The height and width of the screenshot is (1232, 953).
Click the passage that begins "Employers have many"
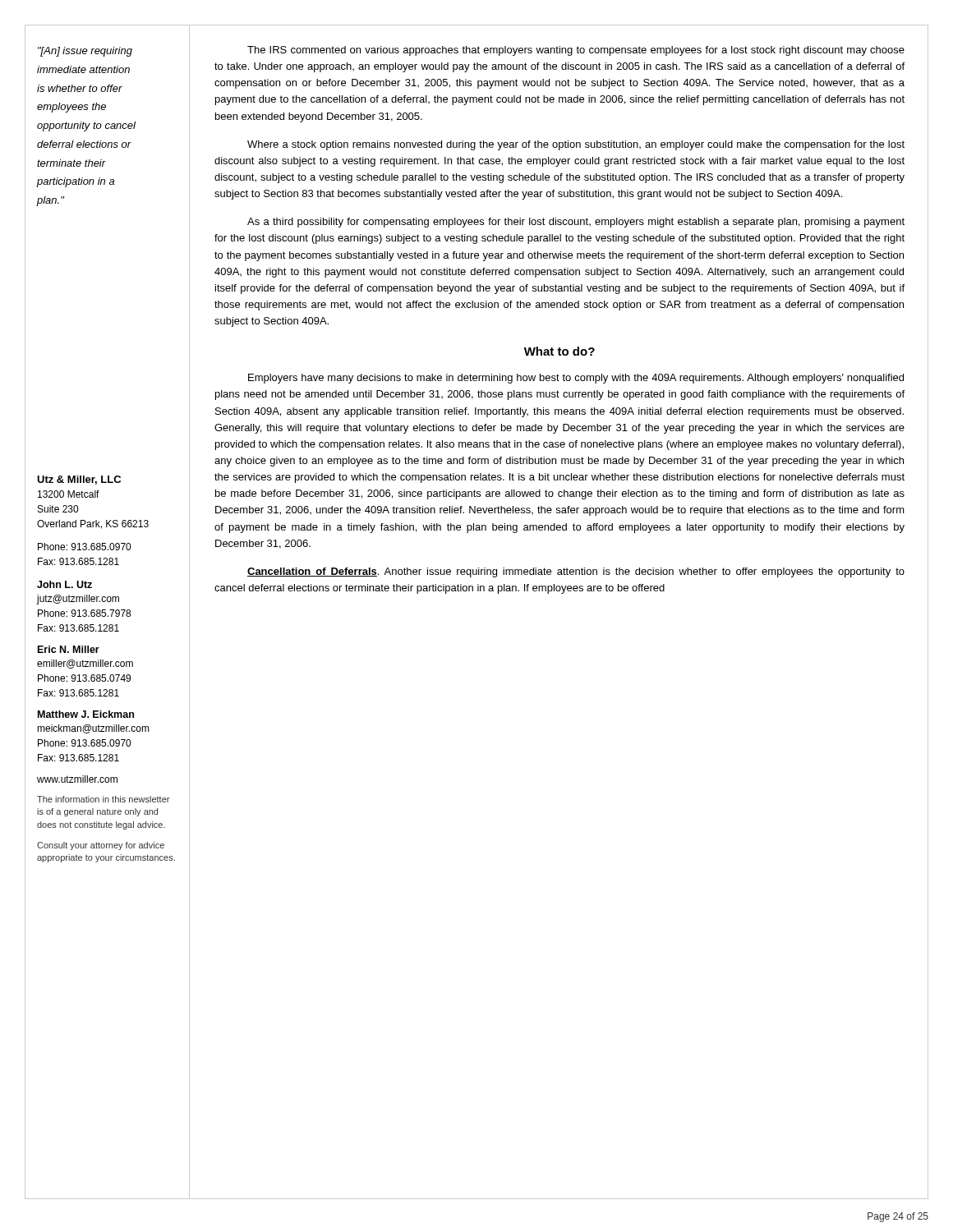(x=559, y=460)
